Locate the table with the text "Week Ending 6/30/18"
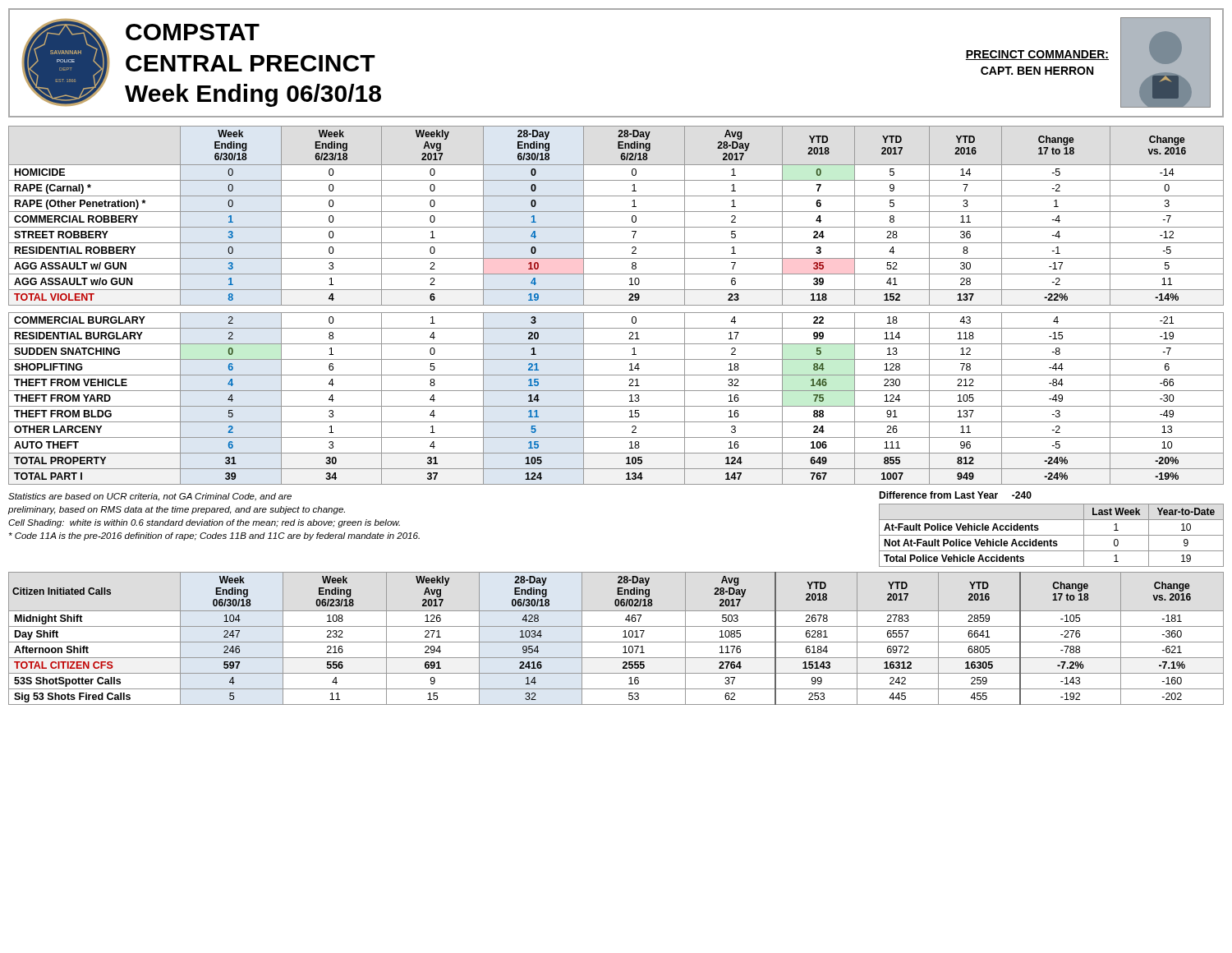Viewport: 1232px width, 953px height. [x=616, y=305]
